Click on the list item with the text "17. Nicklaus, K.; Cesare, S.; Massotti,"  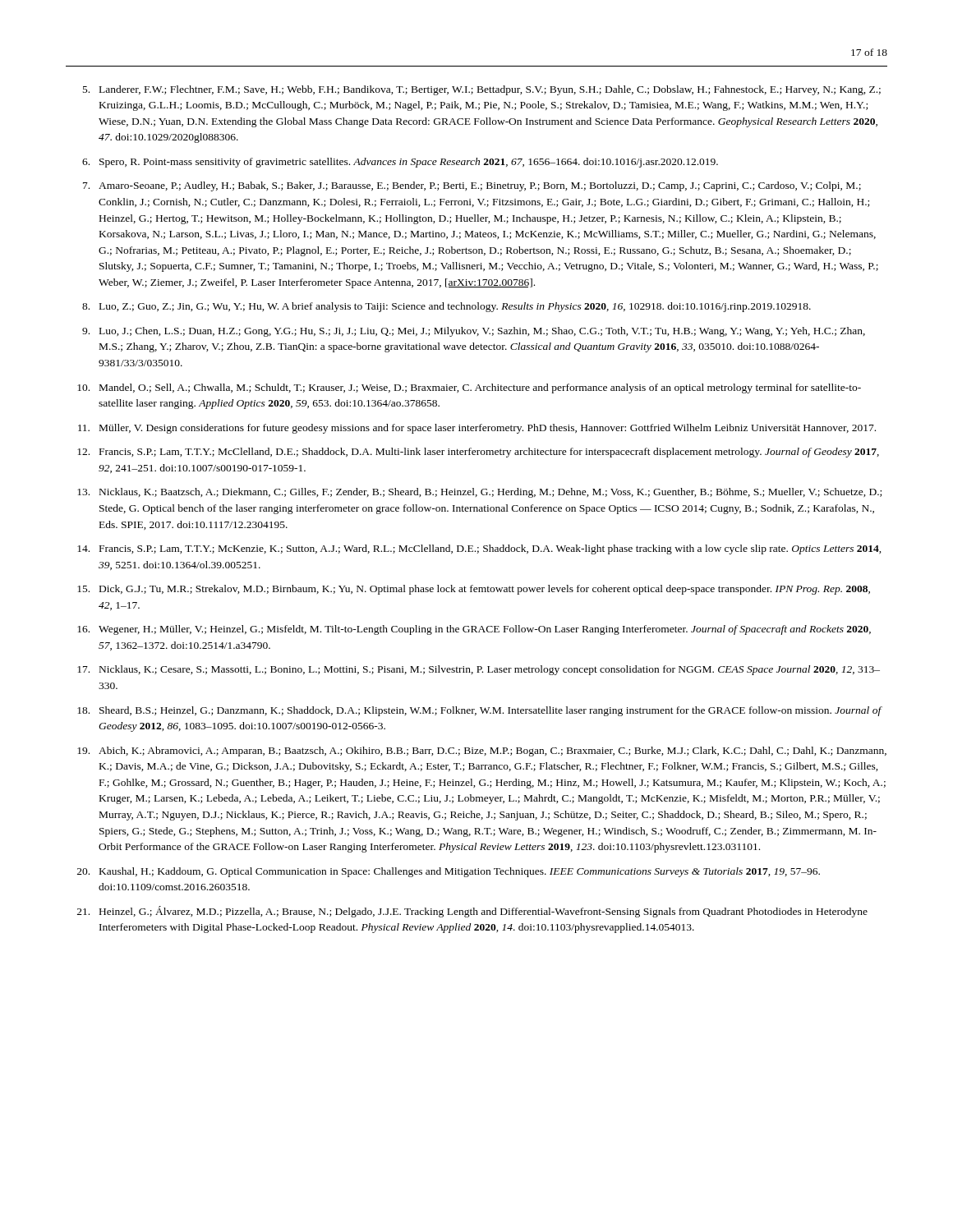pos(476,678)
